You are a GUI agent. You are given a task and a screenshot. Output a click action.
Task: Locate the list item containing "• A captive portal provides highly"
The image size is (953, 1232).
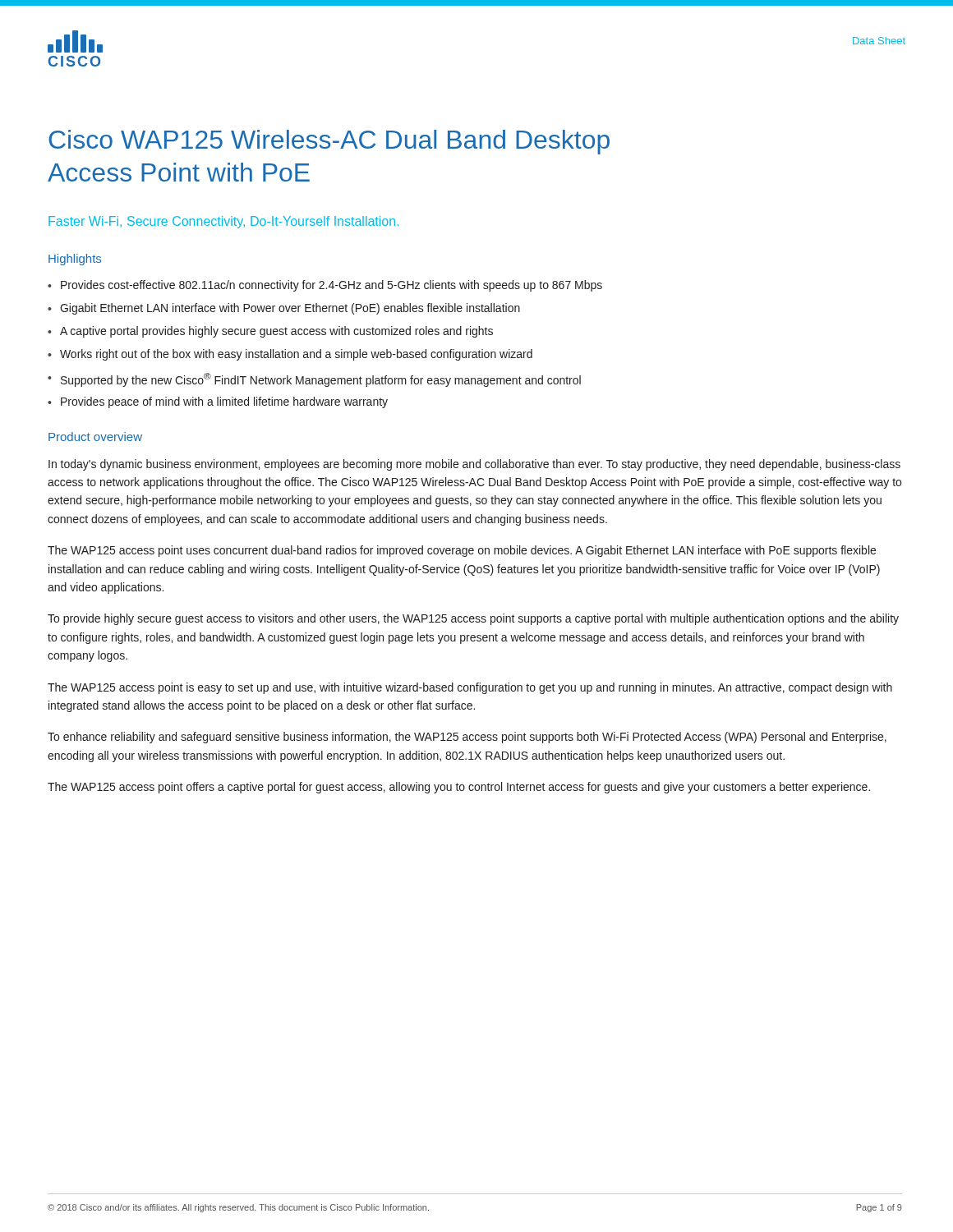[x=271, y=331]
